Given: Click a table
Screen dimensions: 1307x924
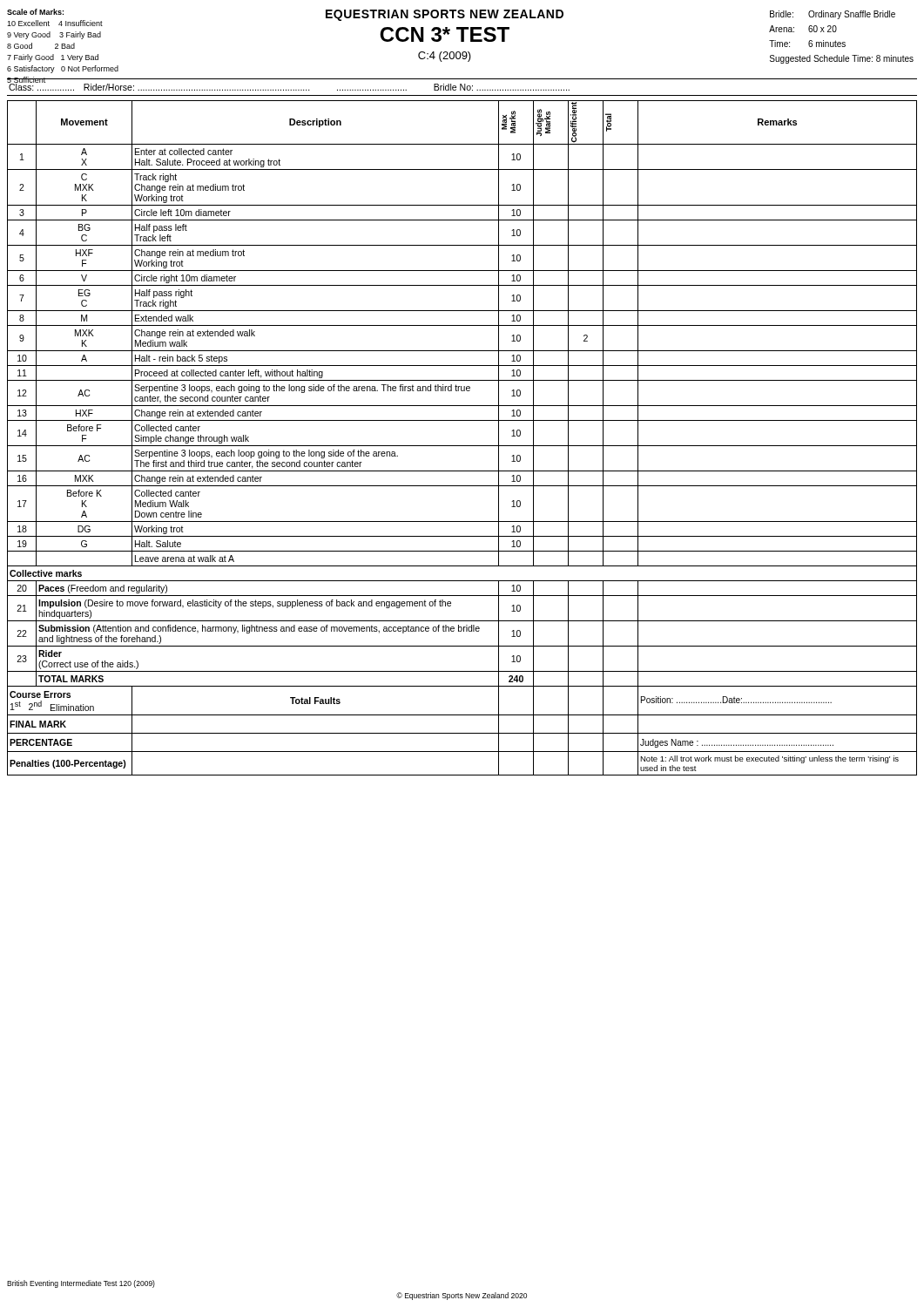Looking at the screenshot, I should 462,438.
